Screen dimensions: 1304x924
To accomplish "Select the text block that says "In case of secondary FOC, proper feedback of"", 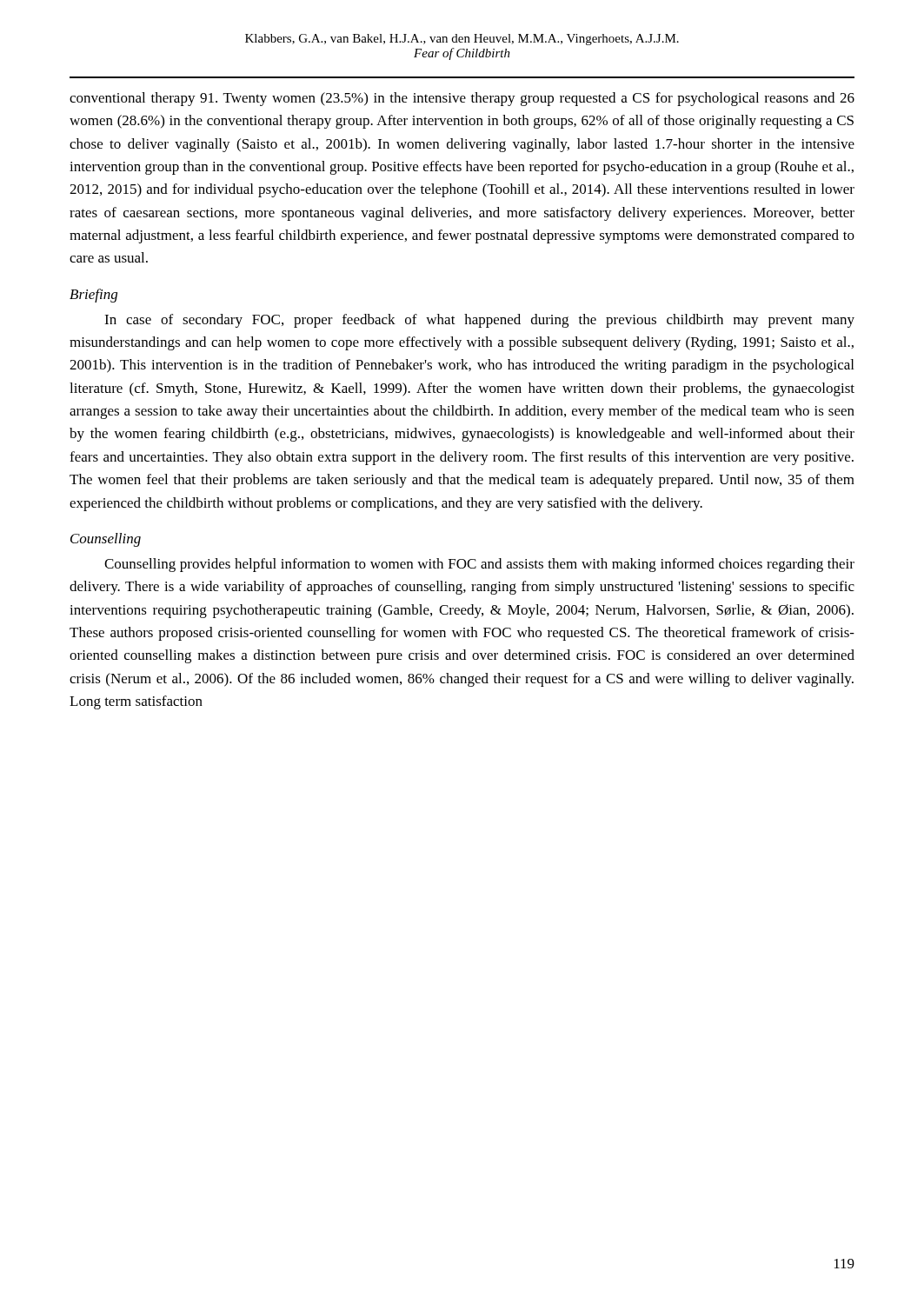I will [462, 411].
